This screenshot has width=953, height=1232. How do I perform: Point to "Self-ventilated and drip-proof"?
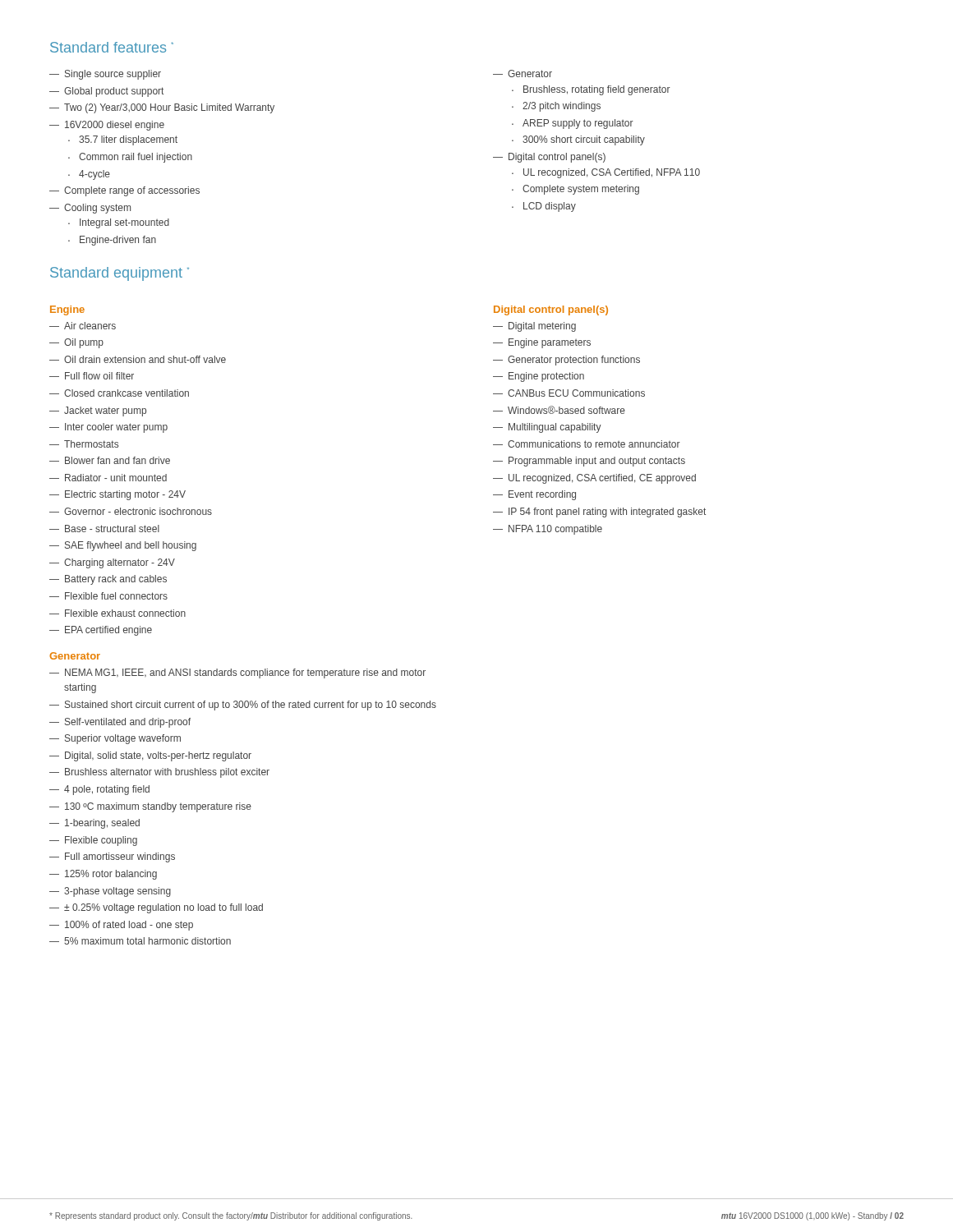(127, 722)
